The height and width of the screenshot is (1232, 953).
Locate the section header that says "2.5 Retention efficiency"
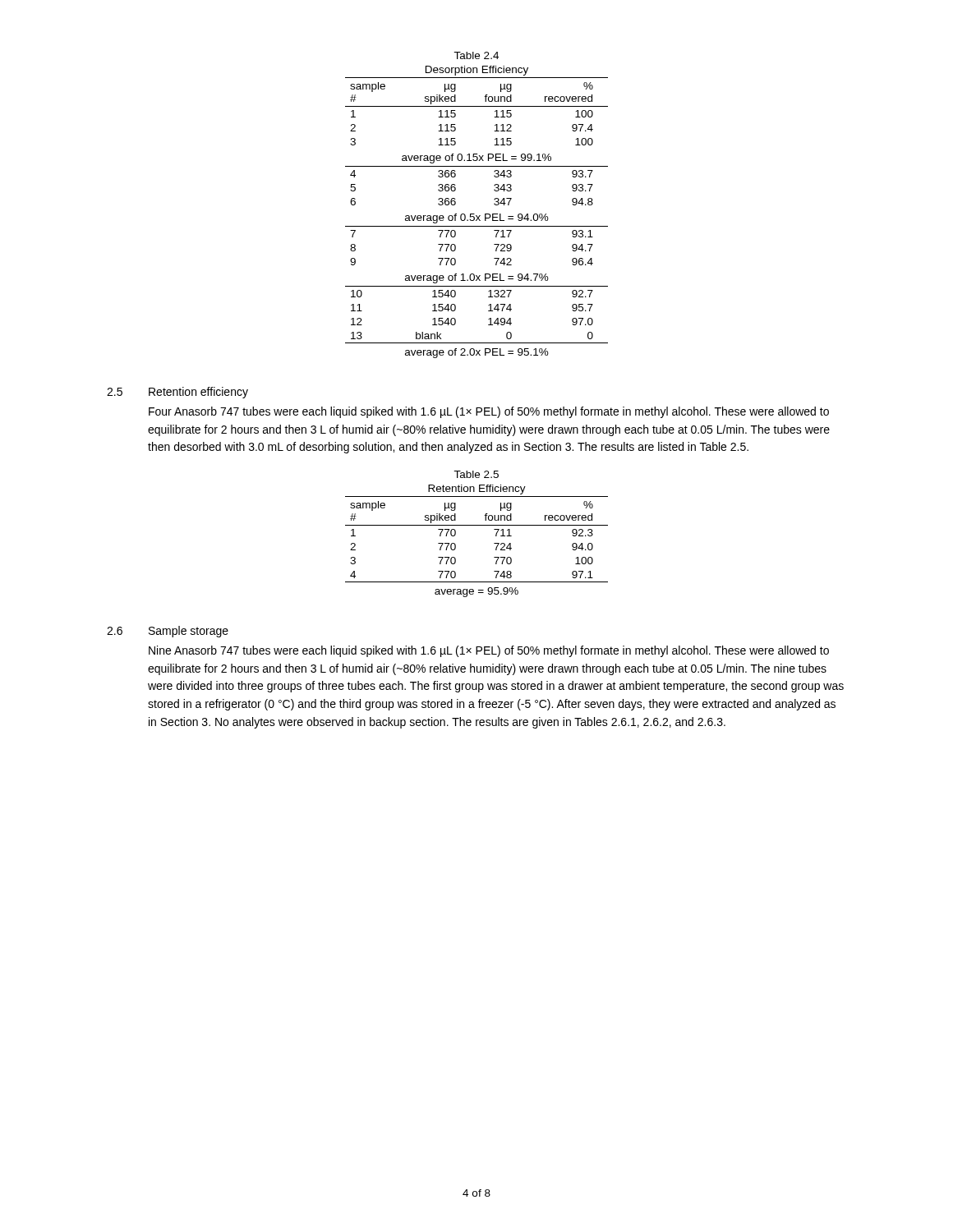click(x=177, y=392)
